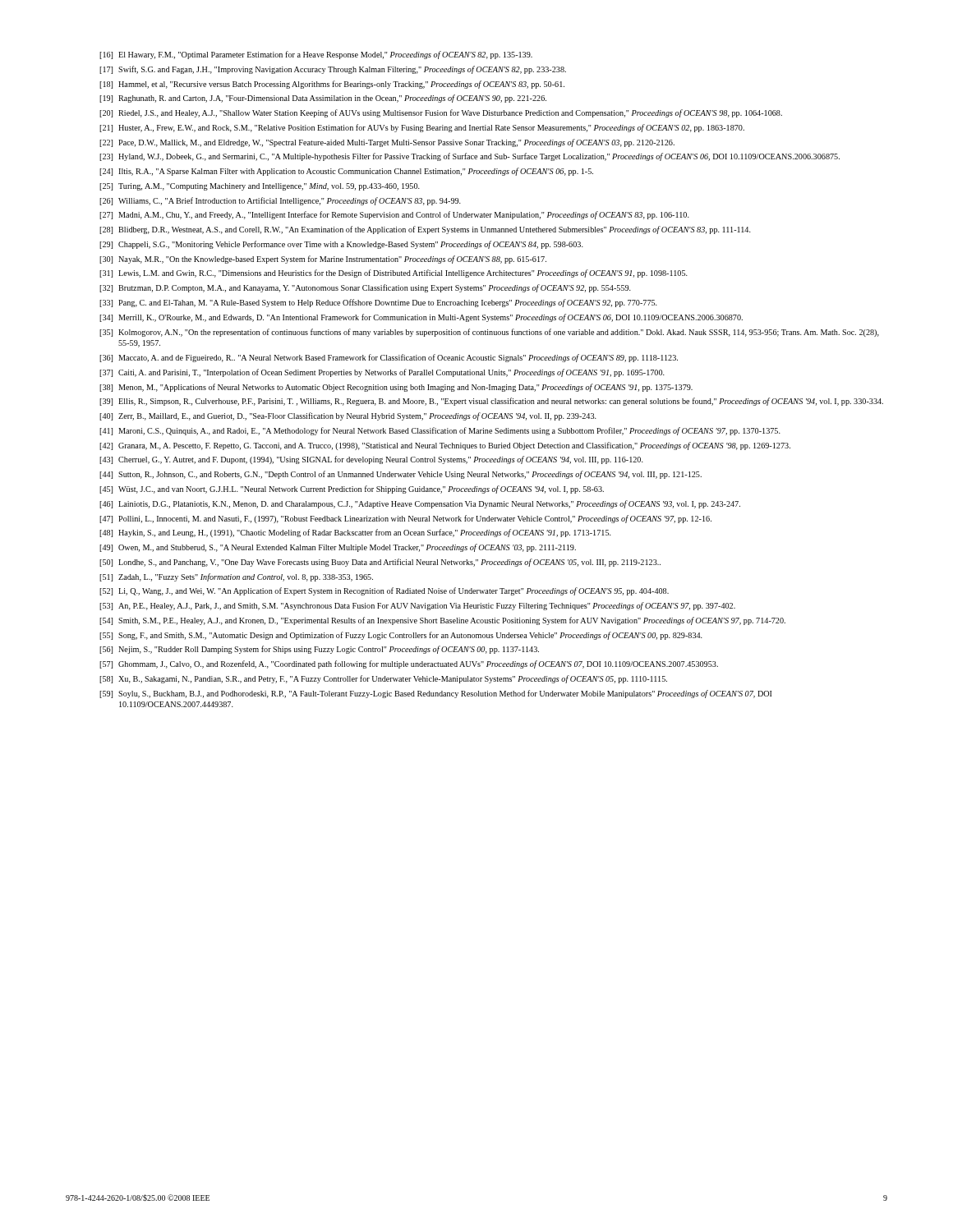The width and height of the screenshot is (953, 1232).
Task: Select the list item containing "[57] Ghommam, J., Calvo, O., and"
Action: point(485,664)
